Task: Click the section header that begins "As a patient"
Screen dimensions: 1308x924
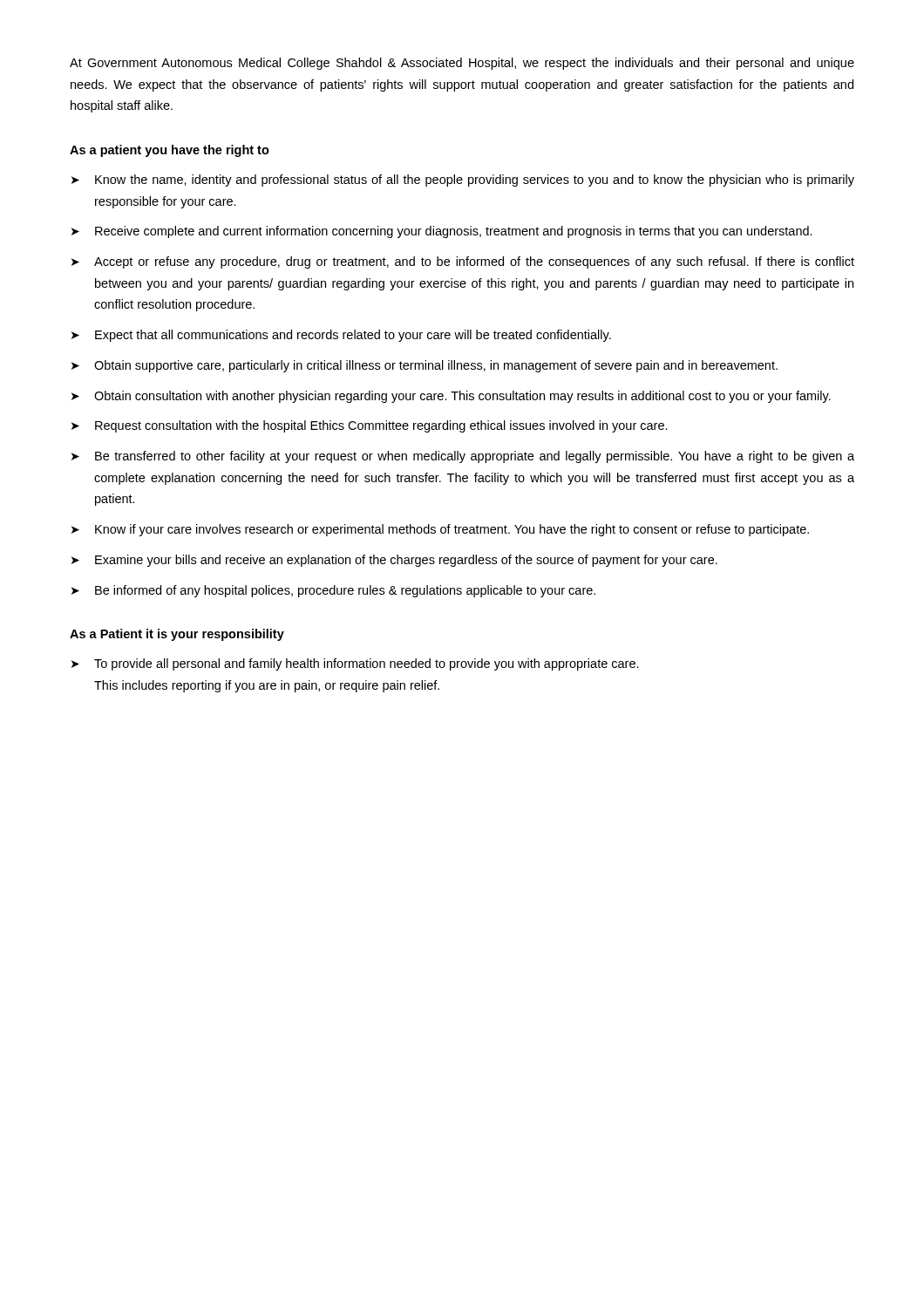Action: coord(169,150)
